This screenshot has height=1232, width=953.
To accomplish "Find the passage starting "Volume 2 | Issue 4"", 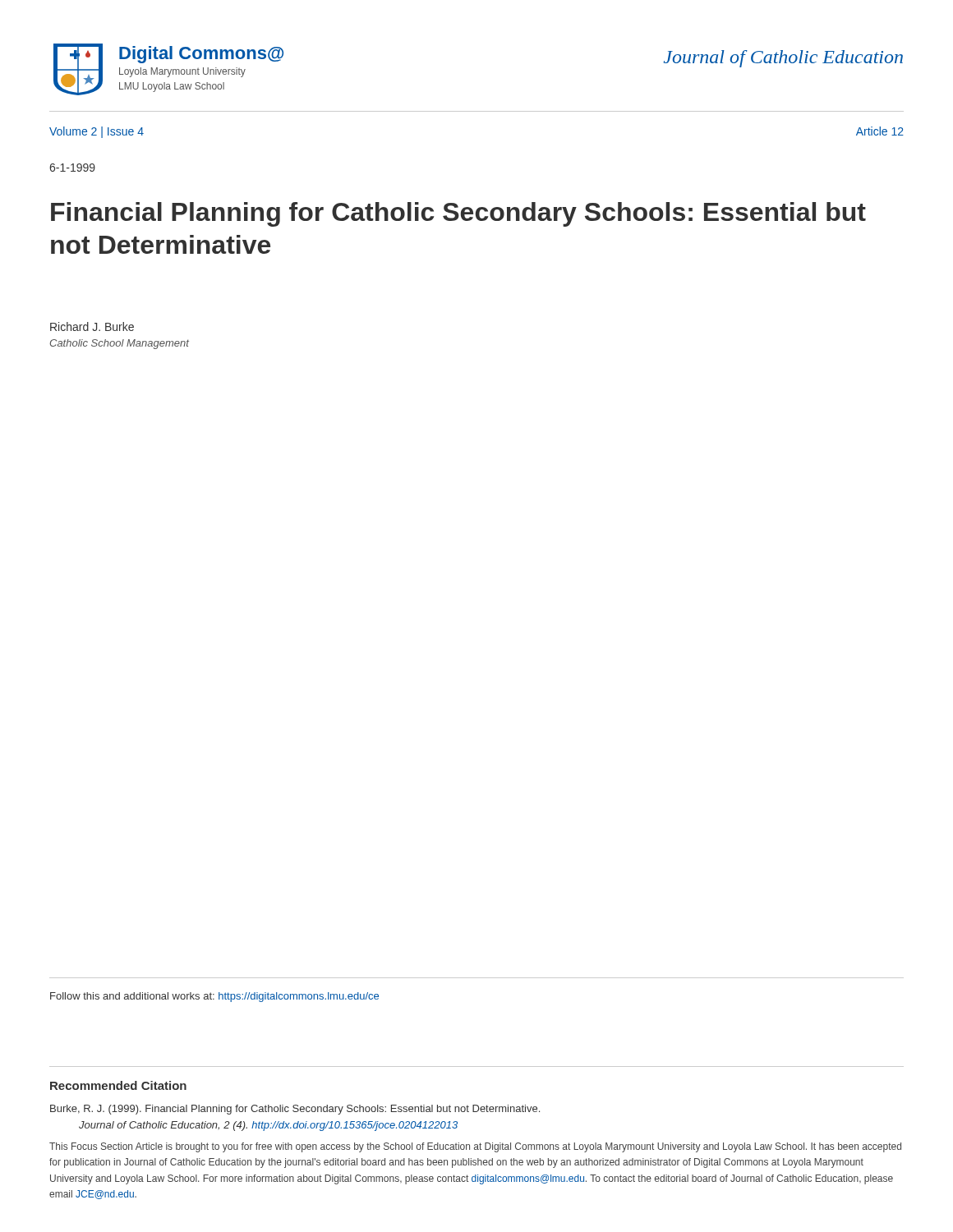I will click(x=96, y=131).
